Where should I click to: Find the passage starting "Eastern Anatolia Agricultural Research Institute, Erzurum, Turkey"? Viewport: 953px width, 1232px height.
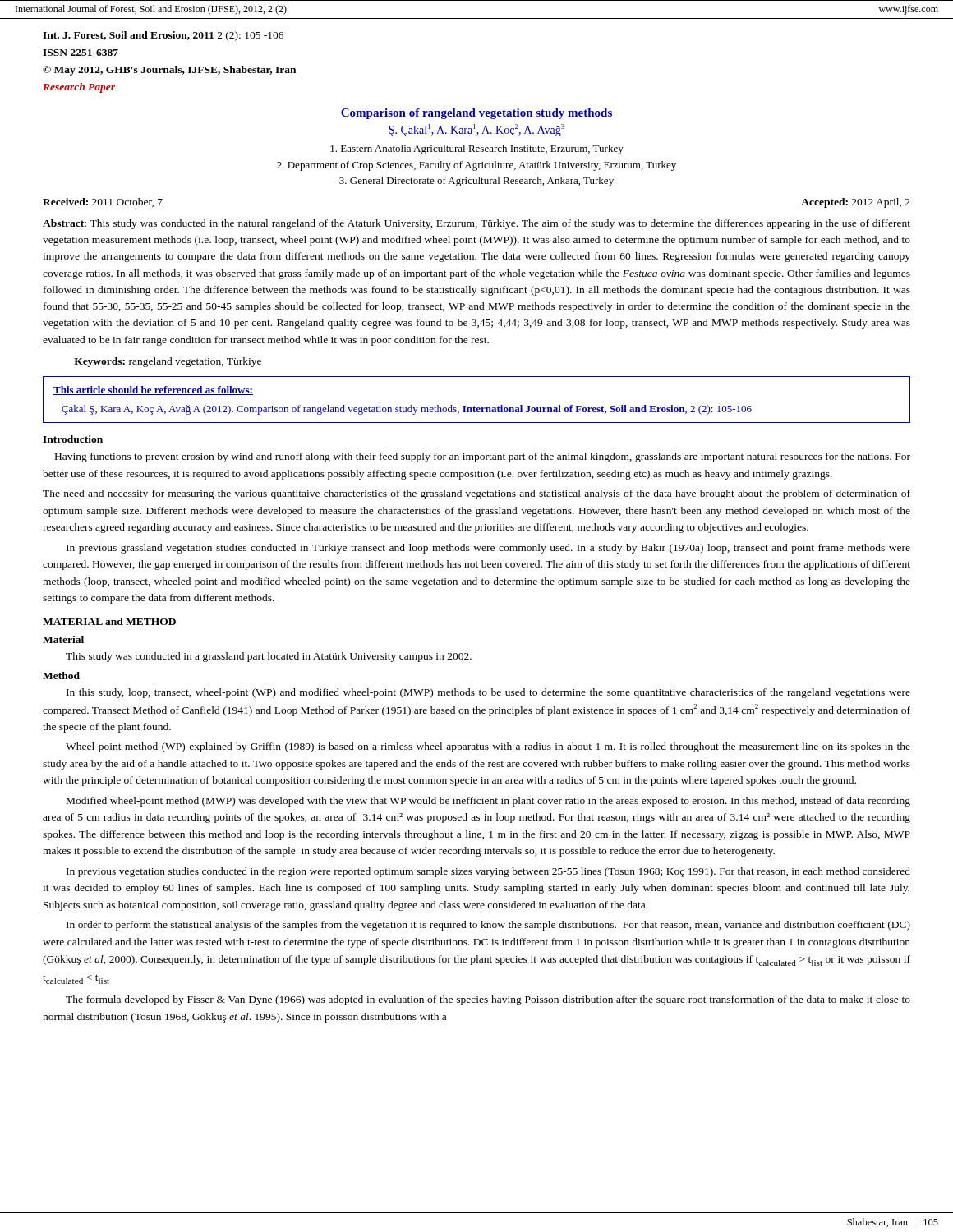[476, 165]
